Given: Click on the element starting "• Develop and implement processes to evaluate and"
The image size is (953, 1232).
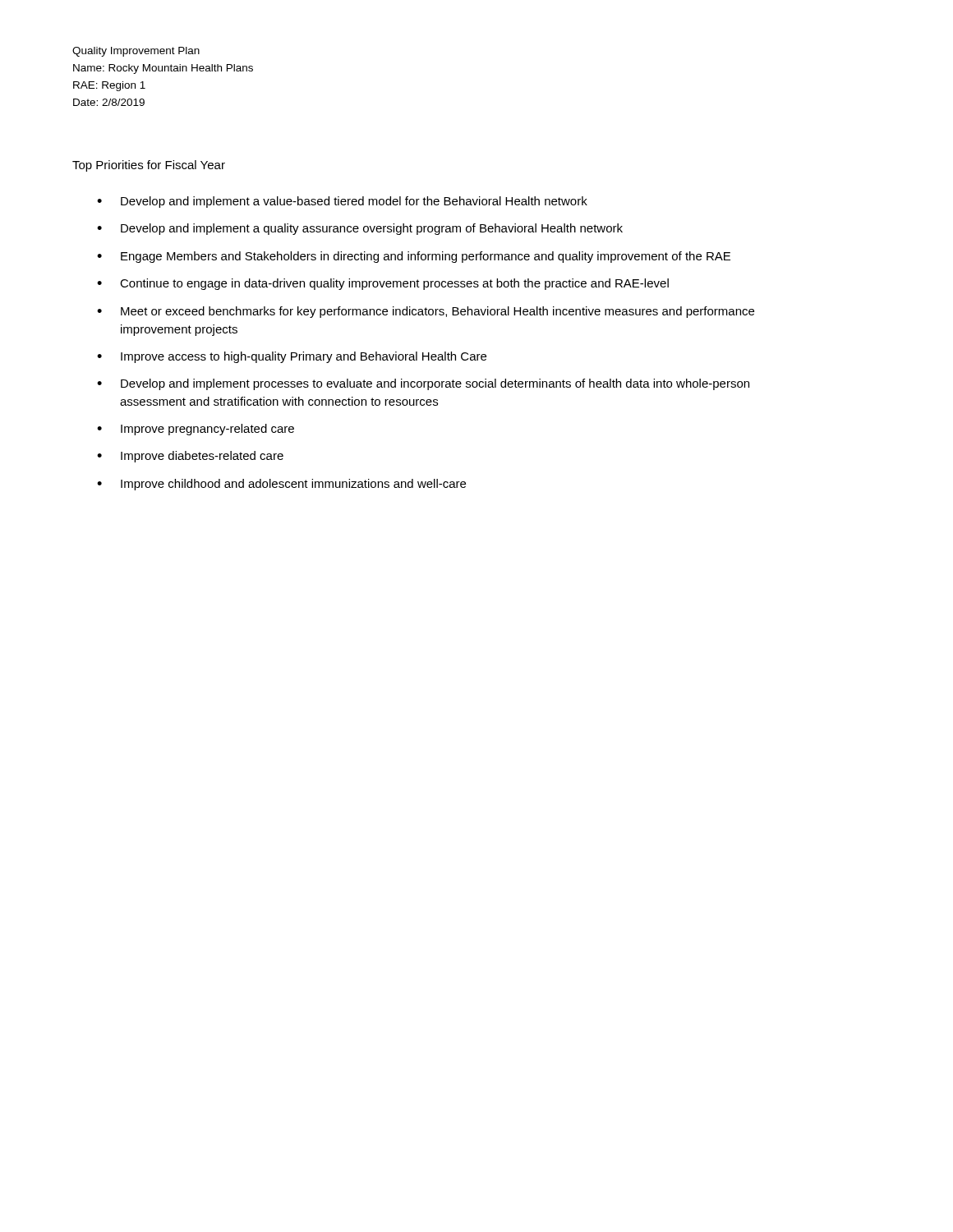Looking at the screenshot, I should click(x=454, y=393).
